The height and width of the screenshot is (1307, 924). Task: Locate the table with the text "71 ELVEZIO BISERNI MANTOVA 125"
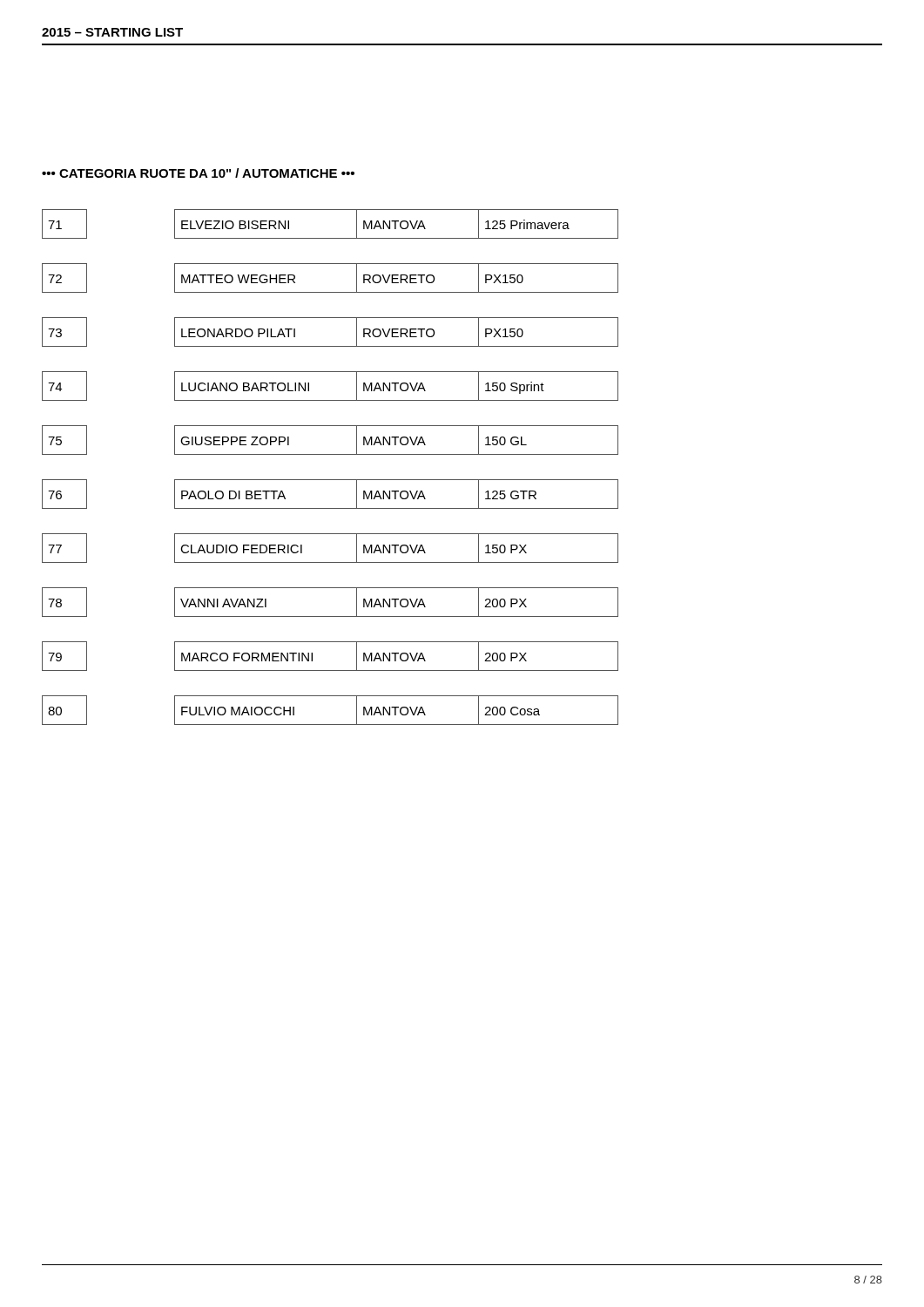click(x=462, y=479)
